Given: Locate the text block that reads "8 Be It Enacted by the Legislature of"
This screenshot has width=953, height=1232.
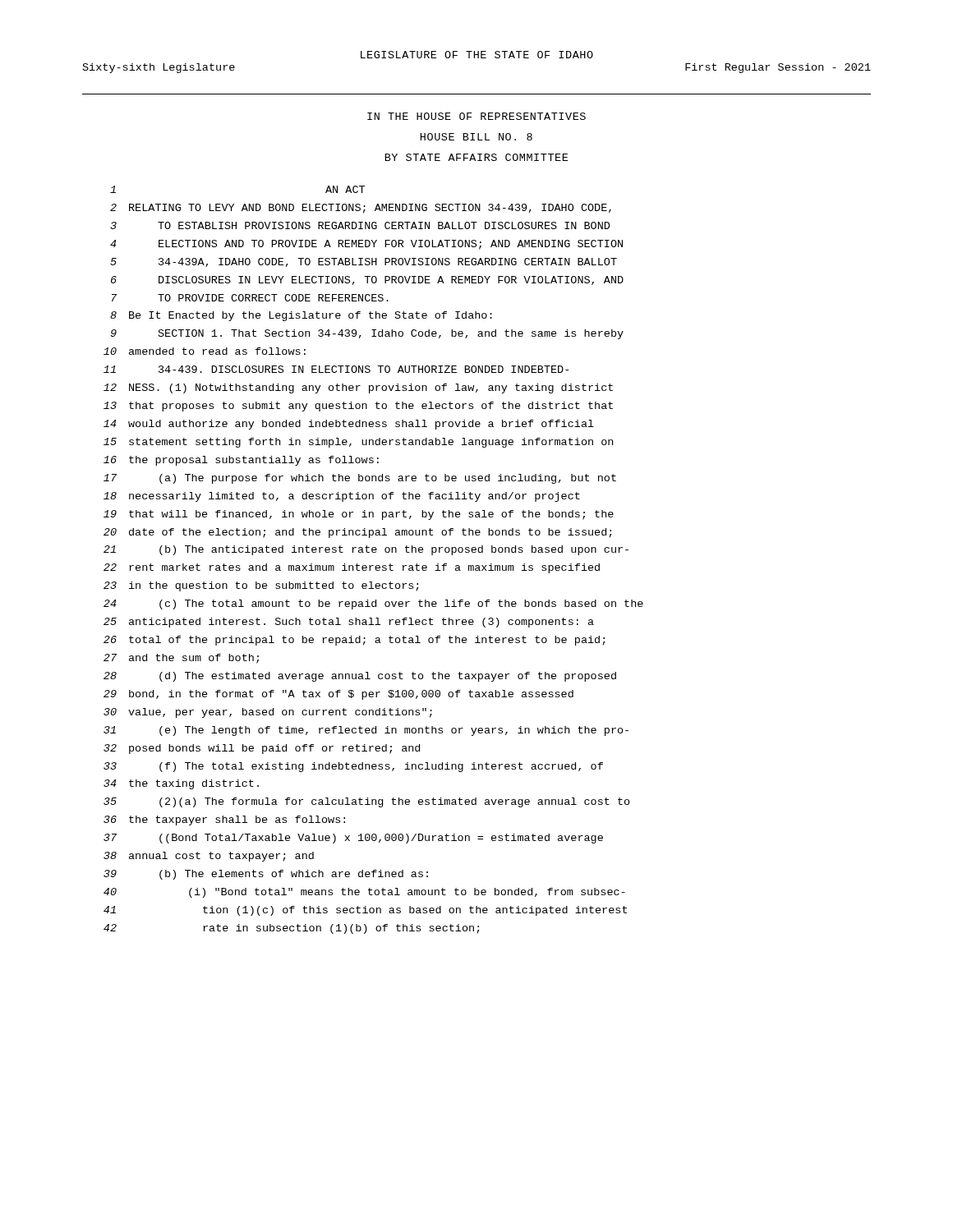Looking at the screenshot, I should [x=476, y=317].
